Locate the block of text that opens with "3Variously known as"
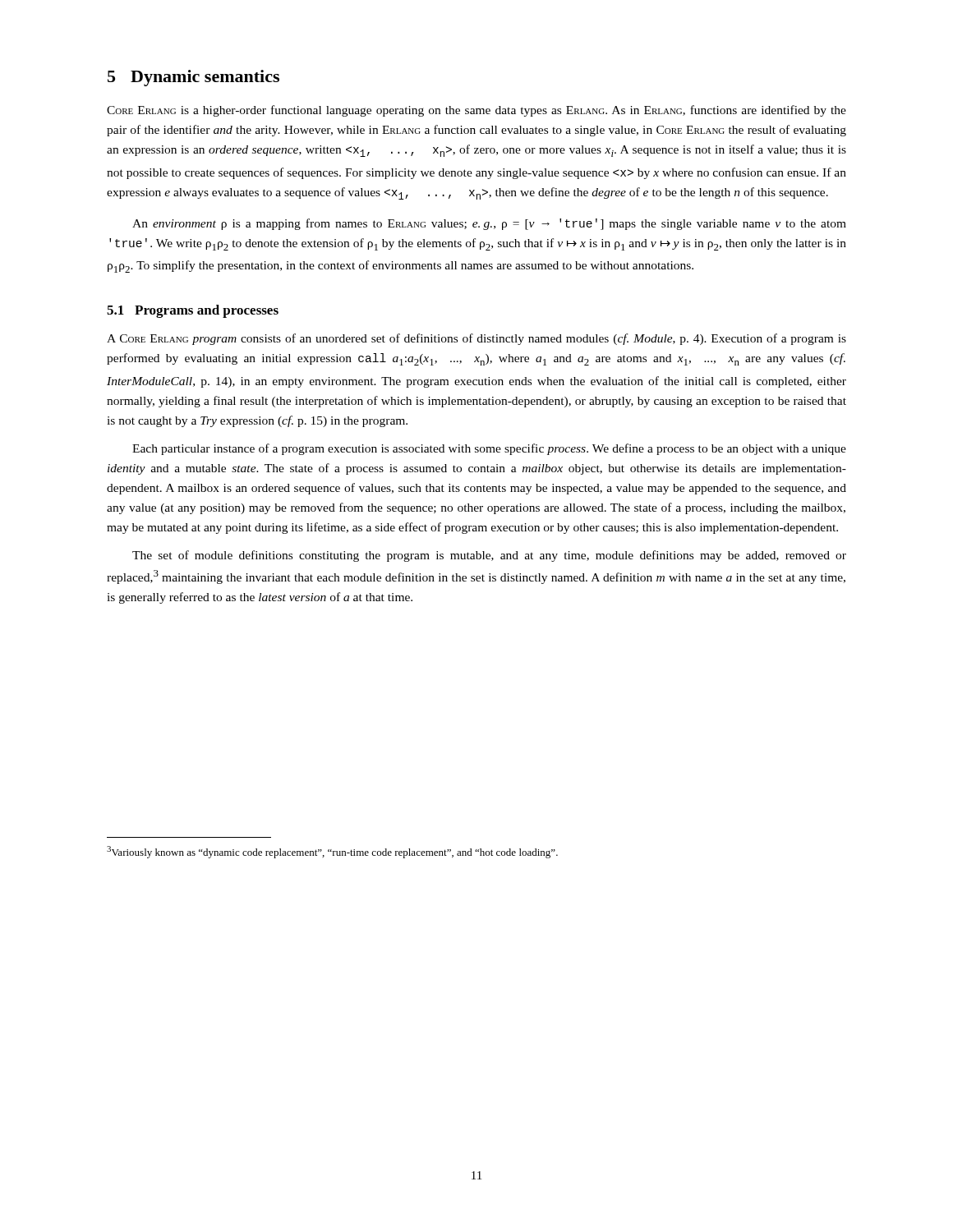 (333, 851)
